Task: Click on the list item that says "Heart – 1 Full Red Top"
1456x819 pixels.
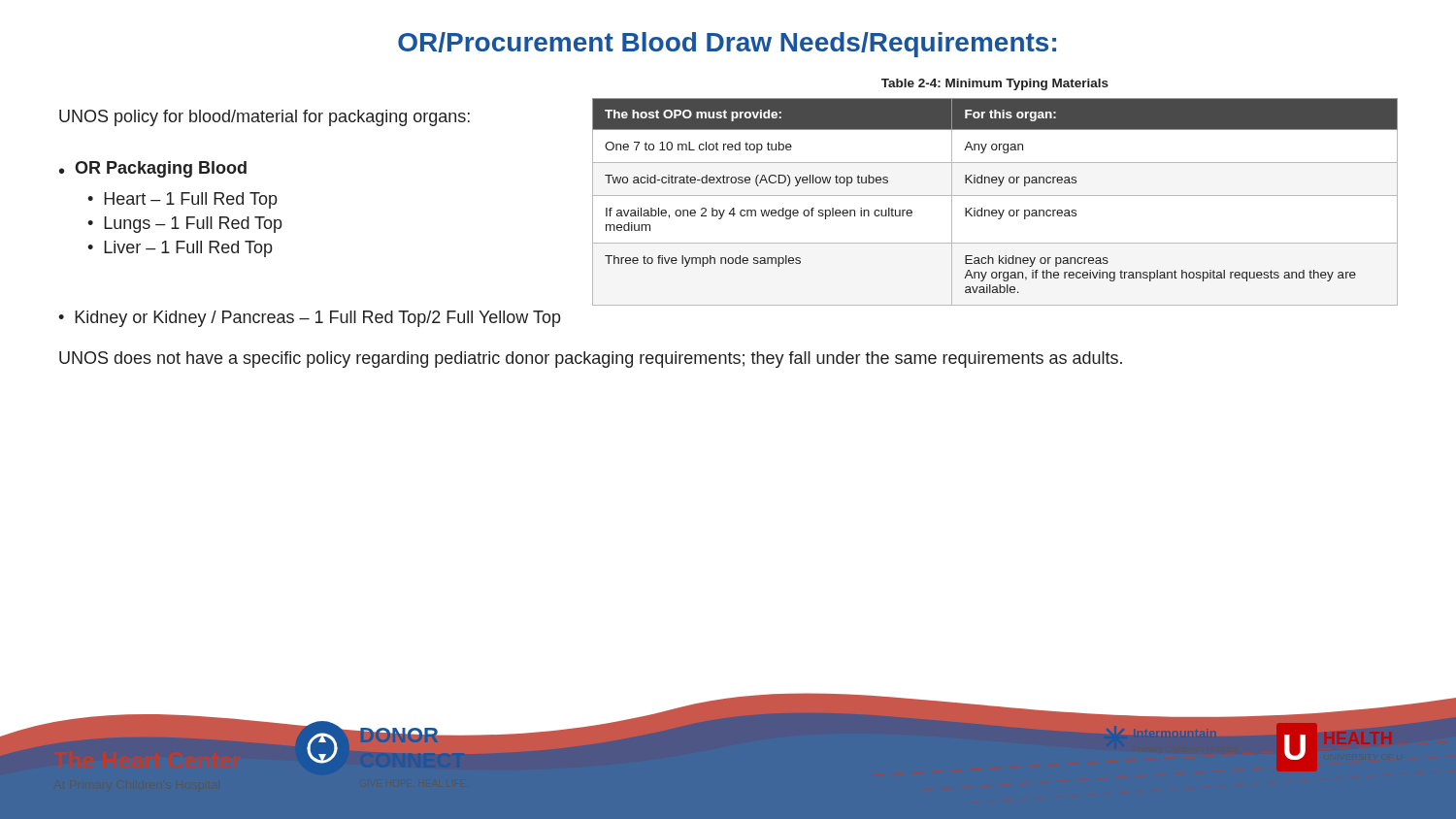Action: [x=190, y=199]
